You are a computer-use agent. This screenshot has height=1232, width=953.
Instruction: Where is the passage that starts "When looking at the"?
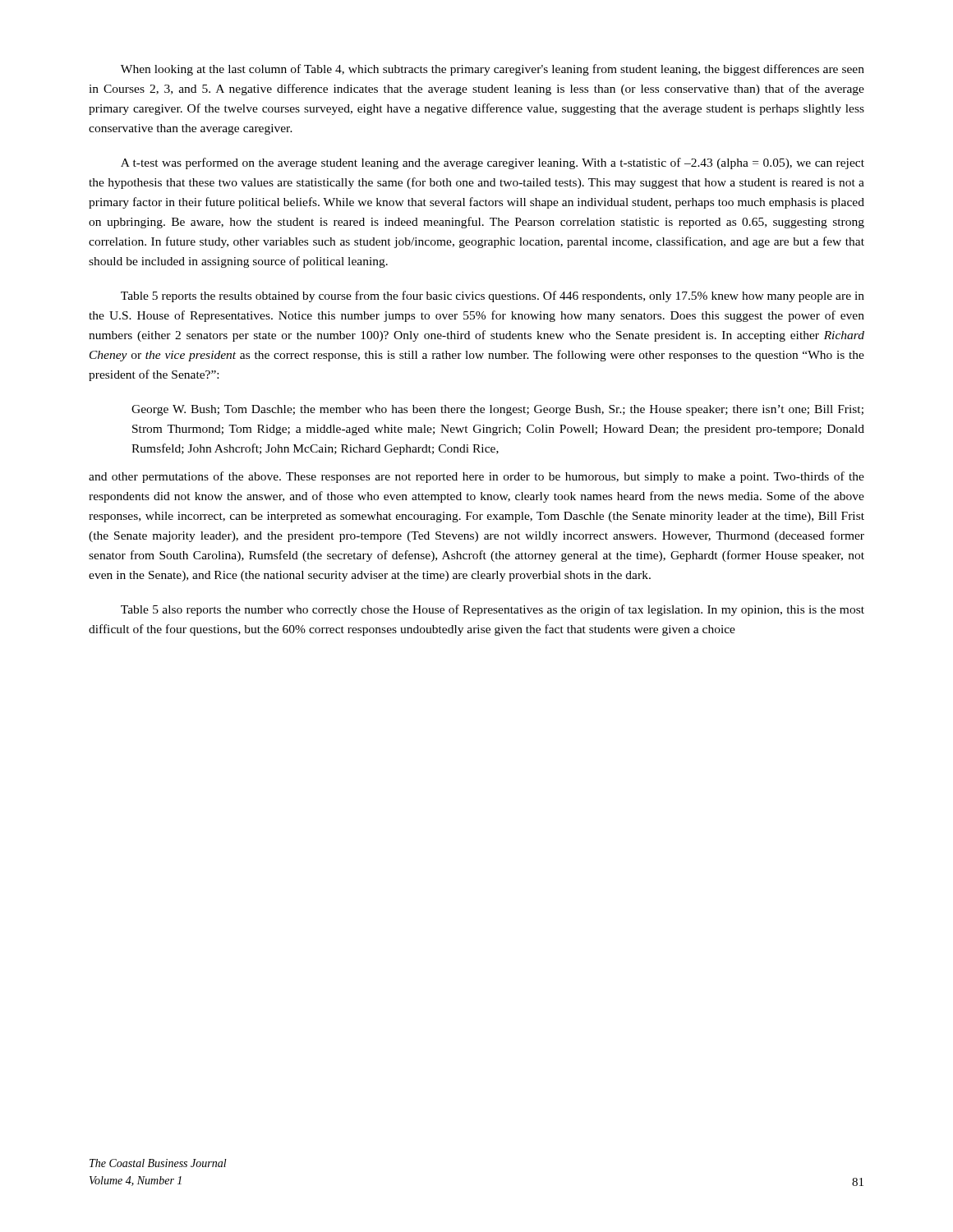point(476,99)
